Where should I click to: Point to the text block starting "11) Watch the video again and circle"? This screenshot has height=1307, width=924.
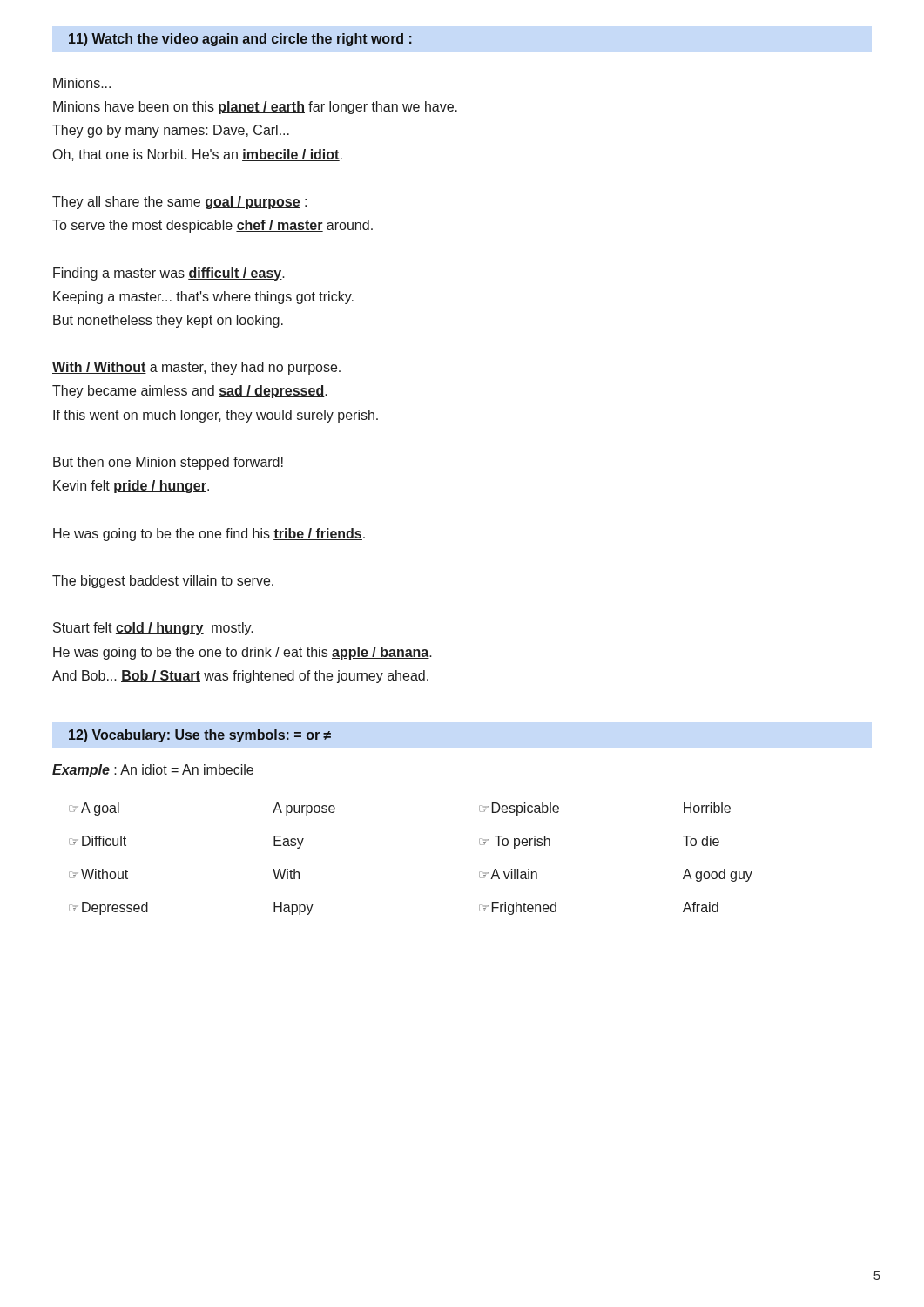coord(240,40)
